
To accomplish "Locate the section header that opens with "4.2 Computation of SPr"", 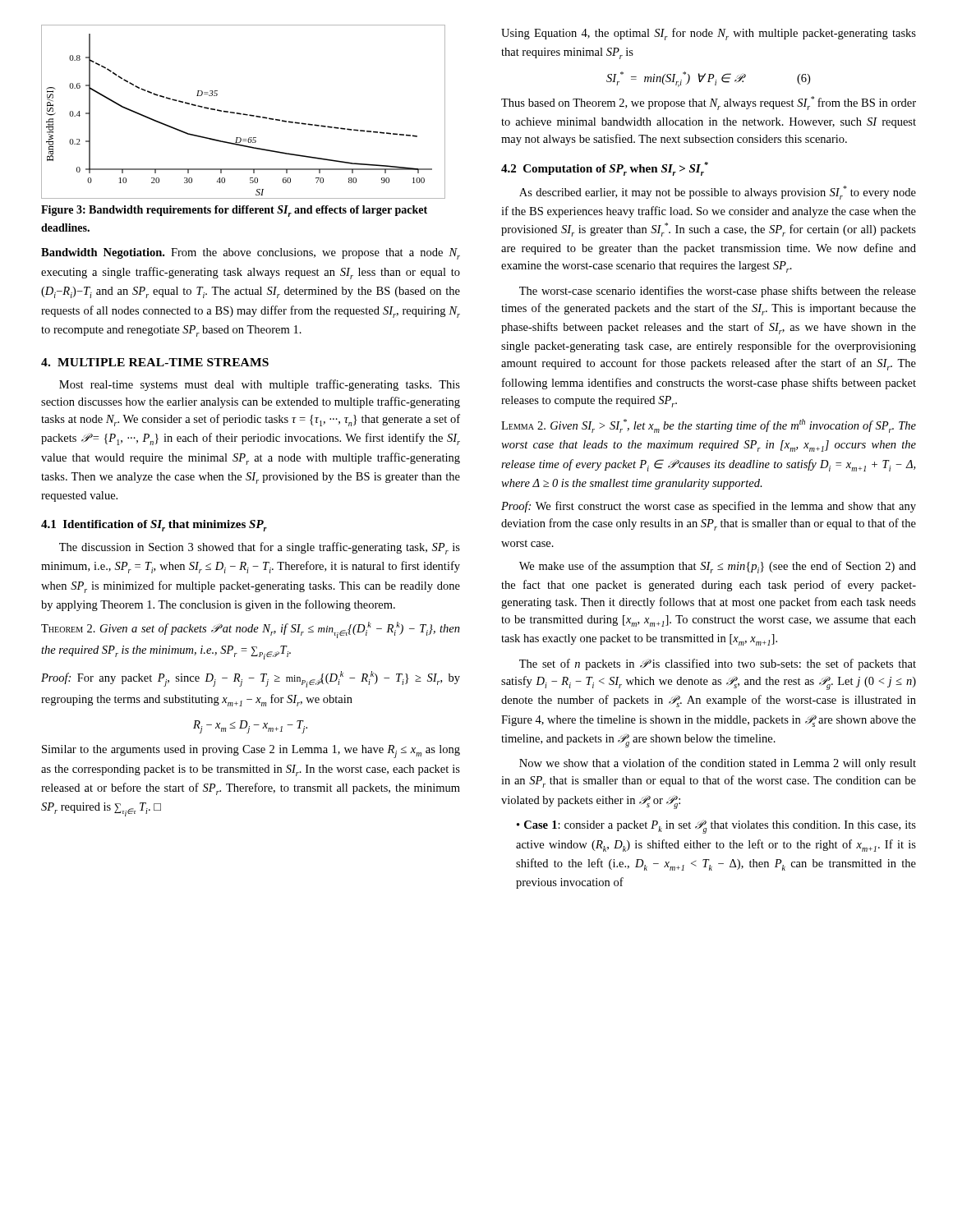I will click(605, 169).
